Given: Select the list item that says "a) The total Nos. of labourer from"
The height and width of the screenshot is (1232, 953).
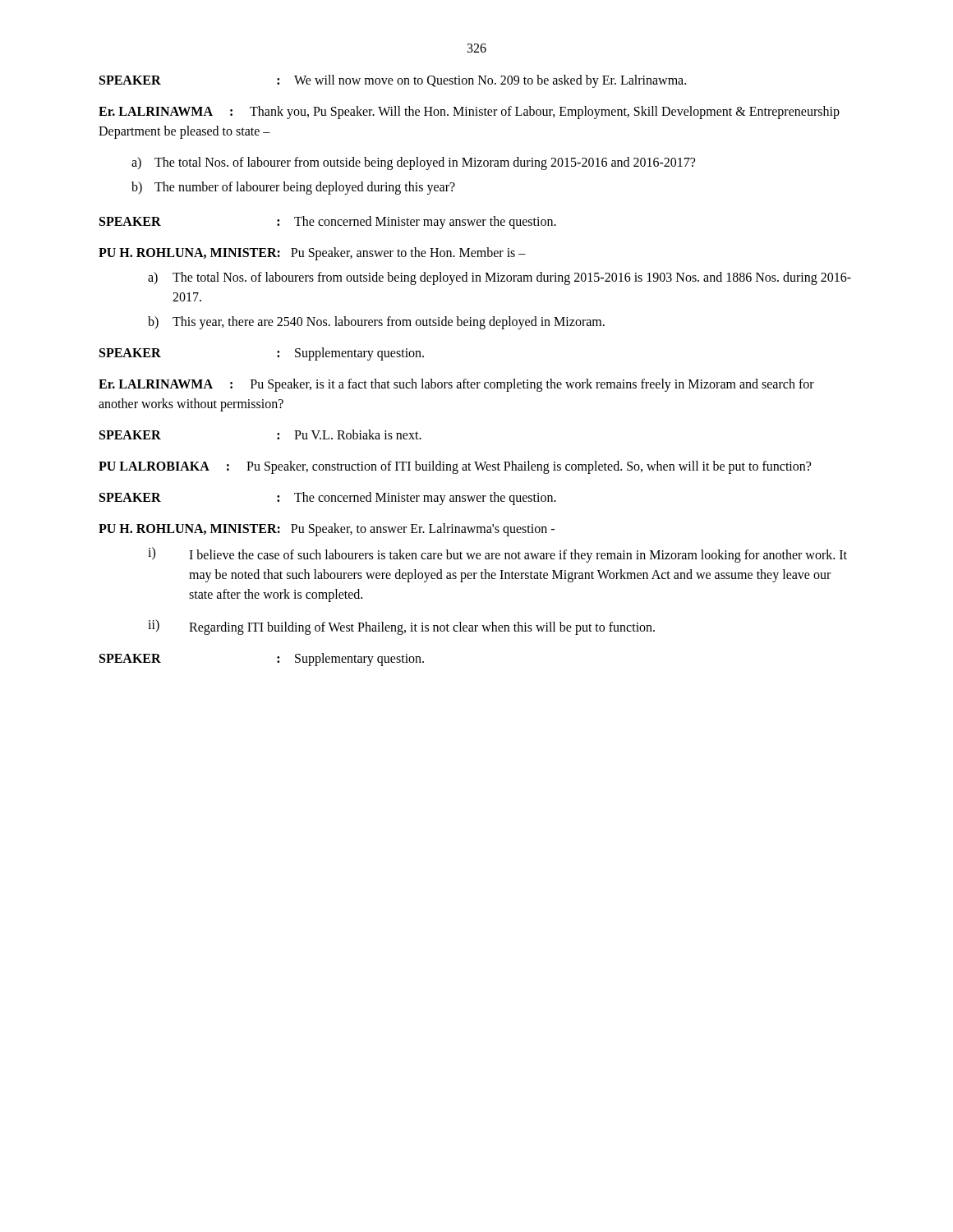Looking at the screenshot, I should click(x=493, y=163).
